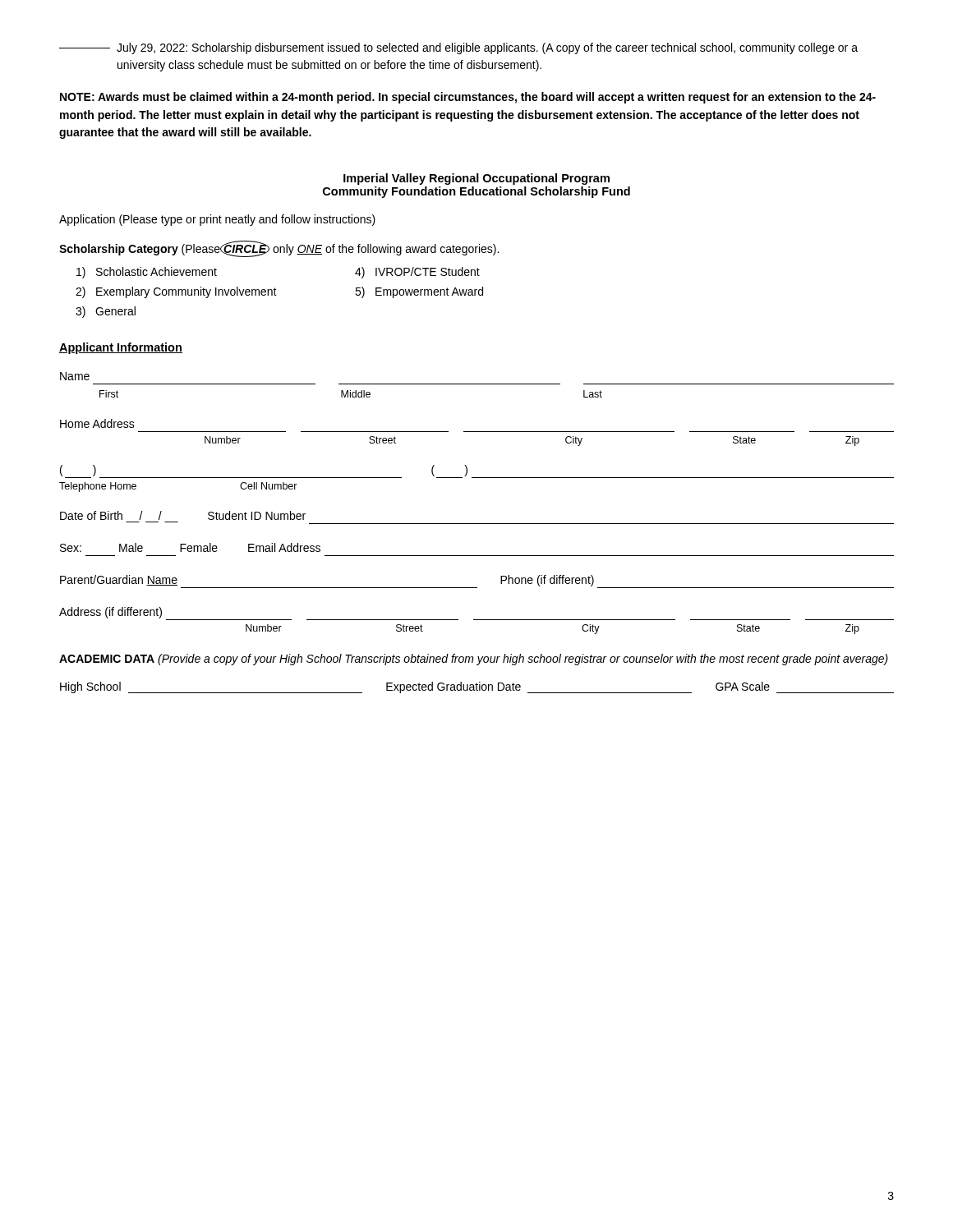Screen dimensions: 1232x953
Task: Click on the text block that says "( ) ( ) Telephone"
Action: point(476,477)
